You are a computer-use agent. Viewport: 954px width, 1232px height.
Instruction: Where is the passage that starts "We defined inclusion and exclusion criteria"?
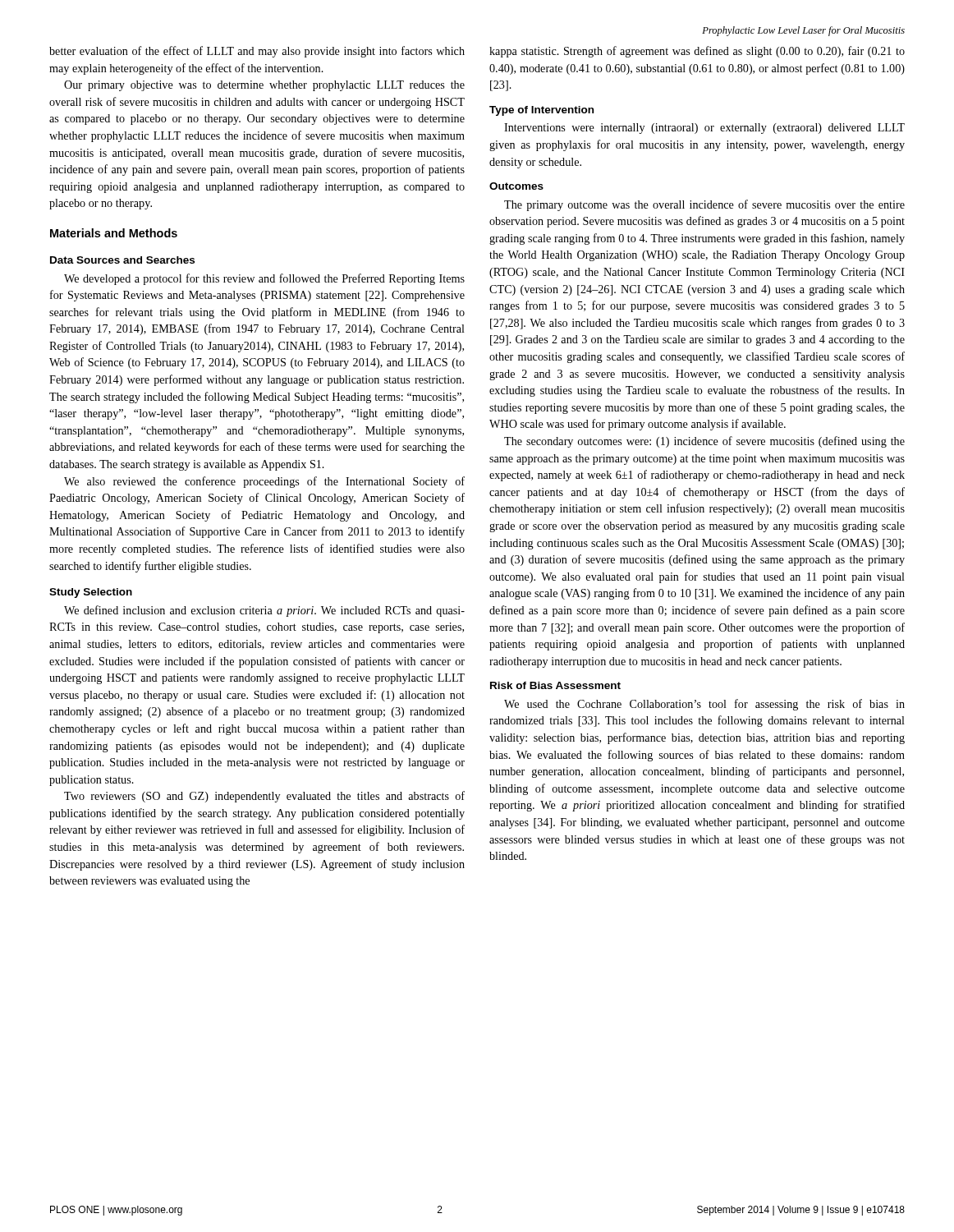point(257,746)
